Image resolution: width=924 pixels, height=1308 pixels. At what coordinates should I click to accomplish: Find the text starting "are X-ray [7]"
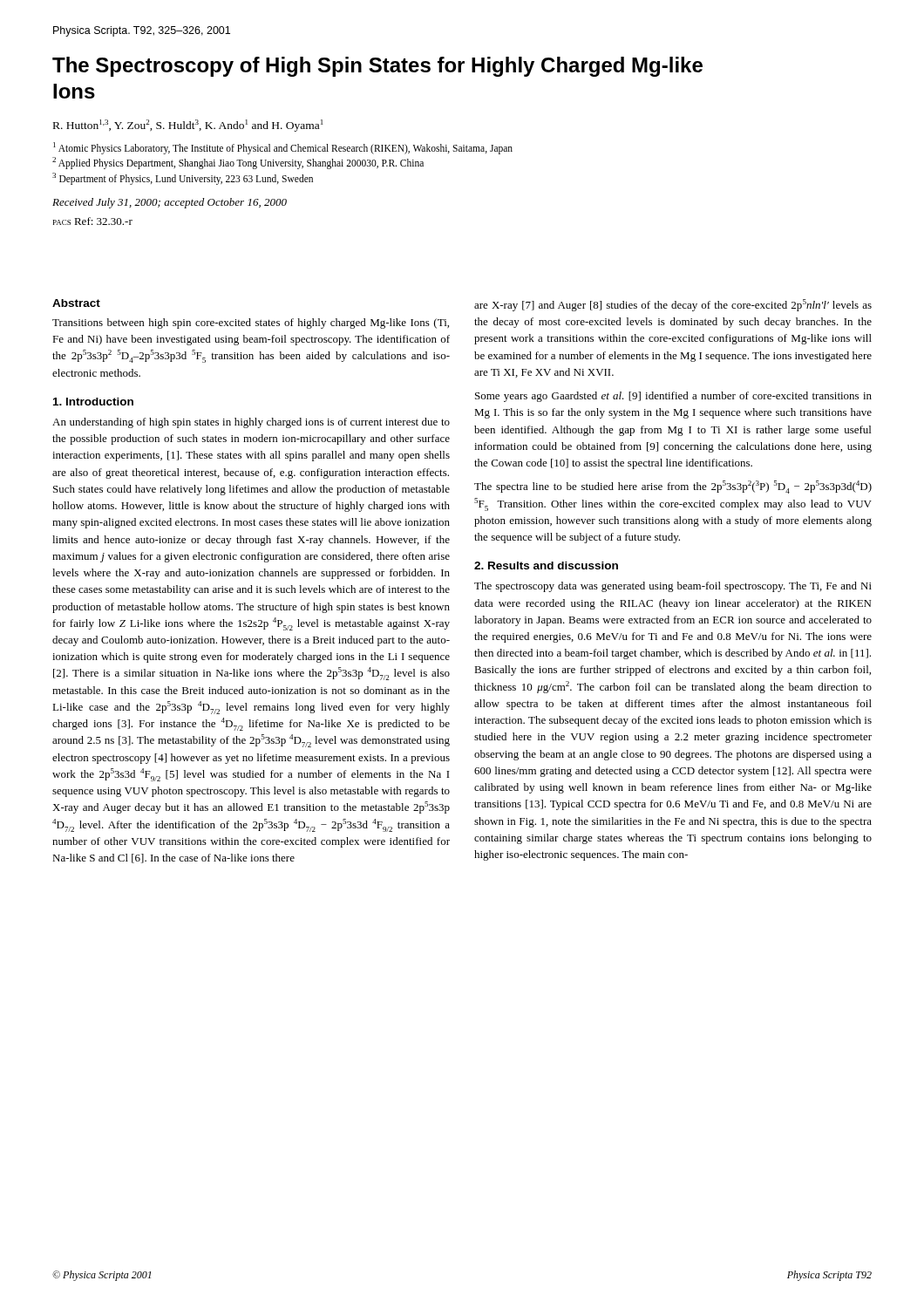coord(673,338)
